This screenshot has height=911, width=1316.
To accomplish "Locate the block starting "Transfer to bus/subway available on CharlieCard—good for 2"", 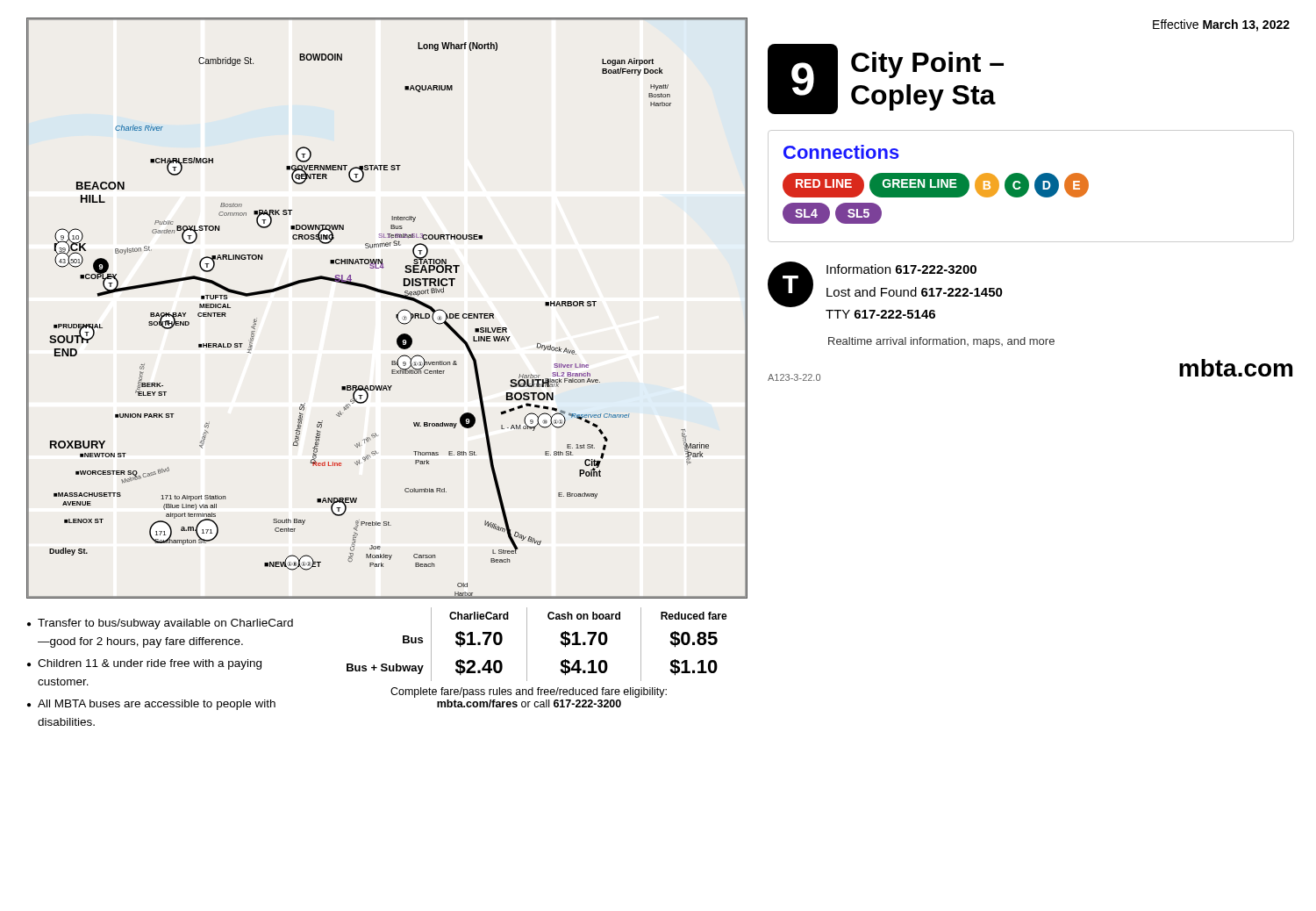I will coord(166,632).
